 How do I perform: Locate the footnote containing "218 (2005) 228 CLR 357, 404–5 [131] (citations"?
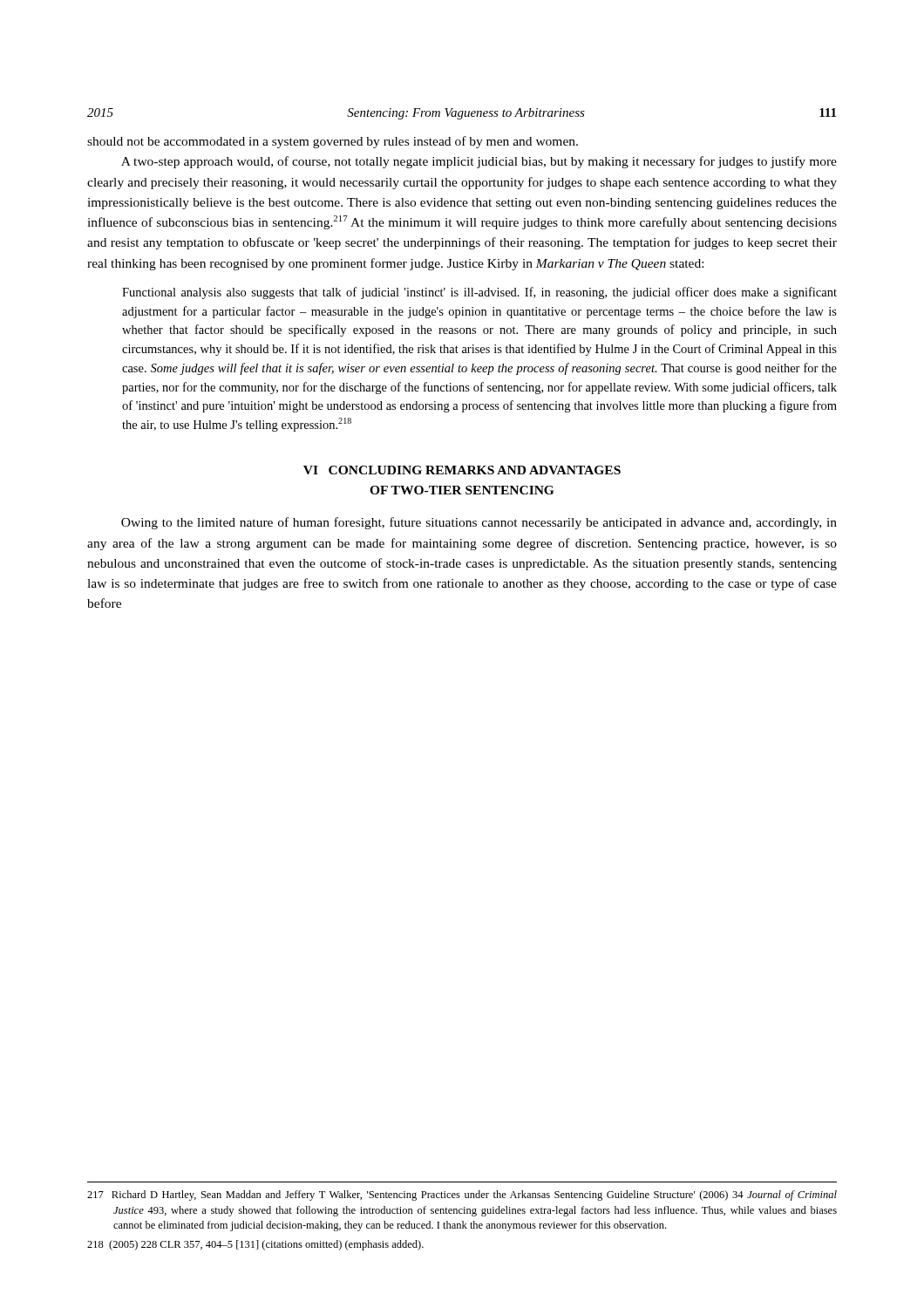[x=256, y=1244]
